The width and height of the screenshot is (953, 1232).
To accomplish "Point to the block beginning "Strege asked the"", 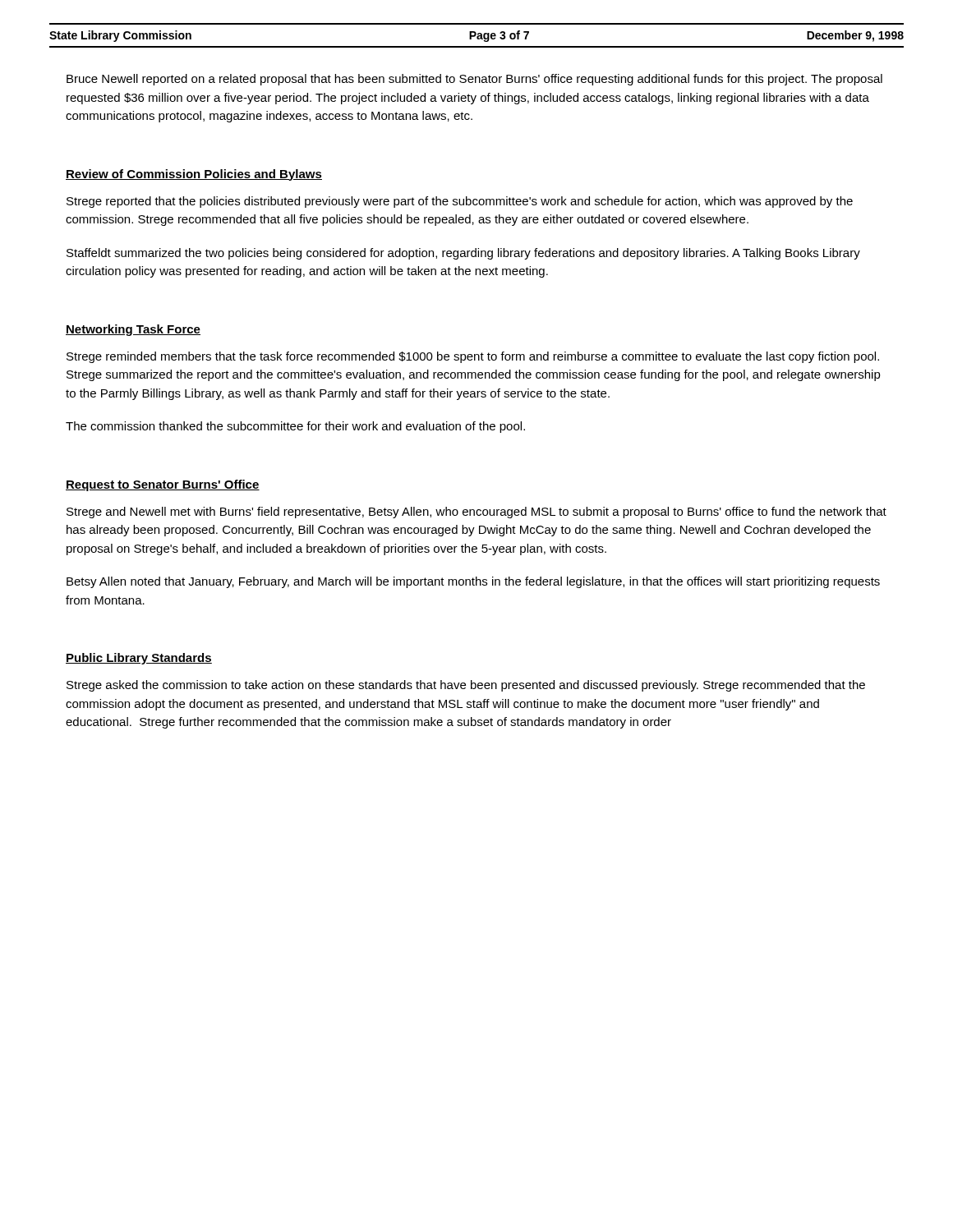I will click(x=466, y=703).
